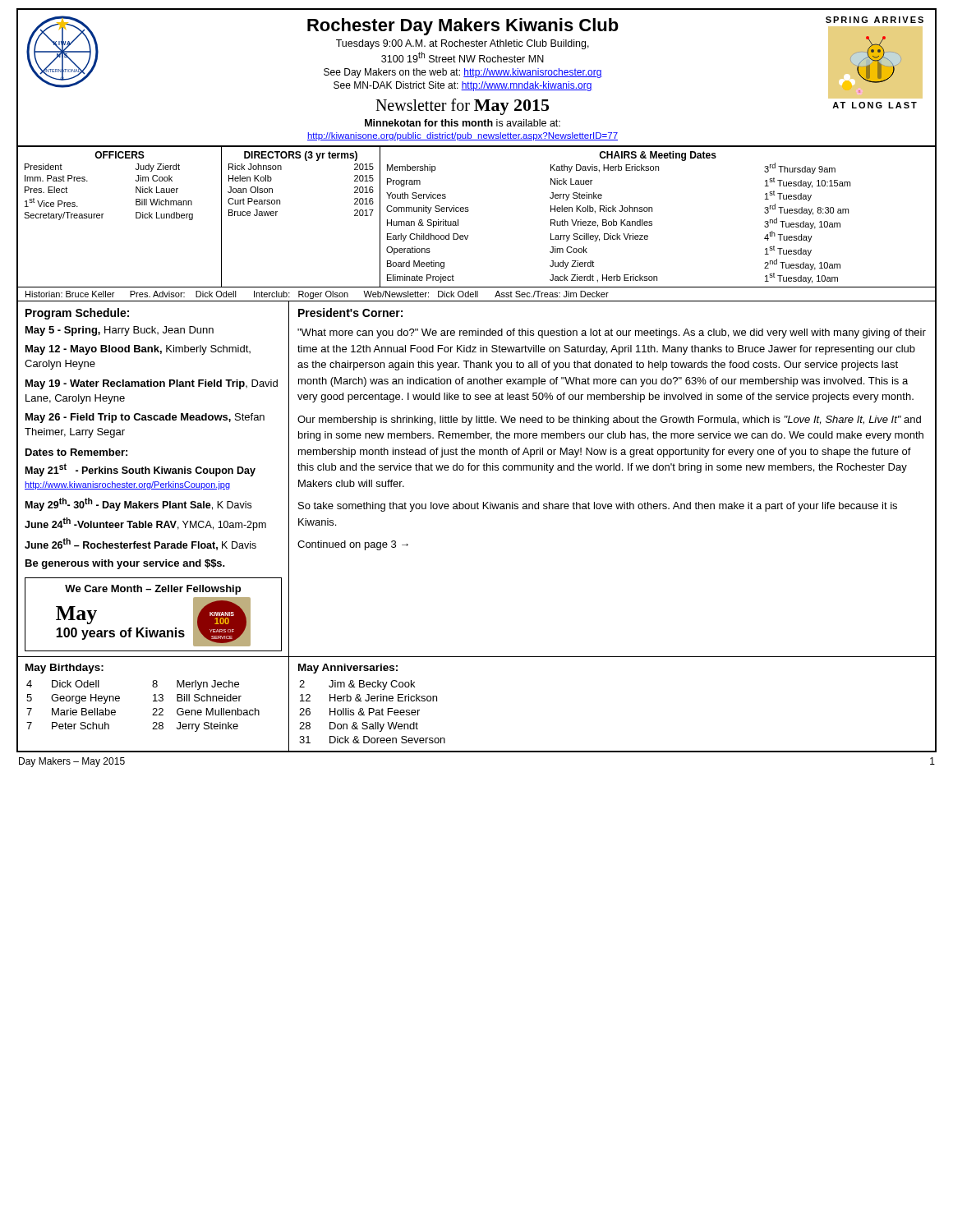953x1232 pixels.
Task: Locate the block of text that opens with "May 29th- 30th - Day Makers"
Action: (x=138, y=504)
